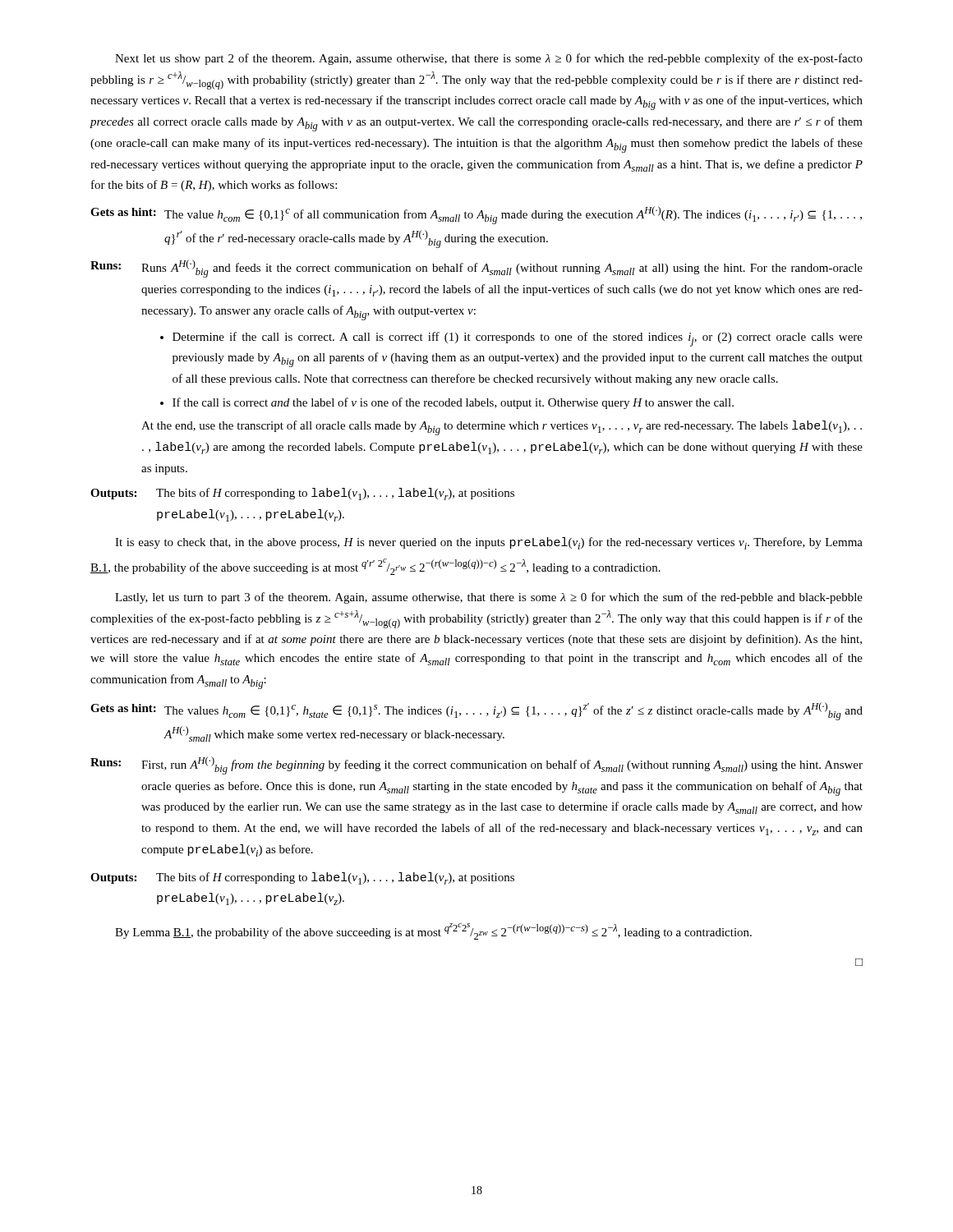Point to the region starting "Gets as hint: The values hcom ∈ {0,1}c,"
Image resolution: width=953 pixels, height=1232 pixels.
(476, 723)
